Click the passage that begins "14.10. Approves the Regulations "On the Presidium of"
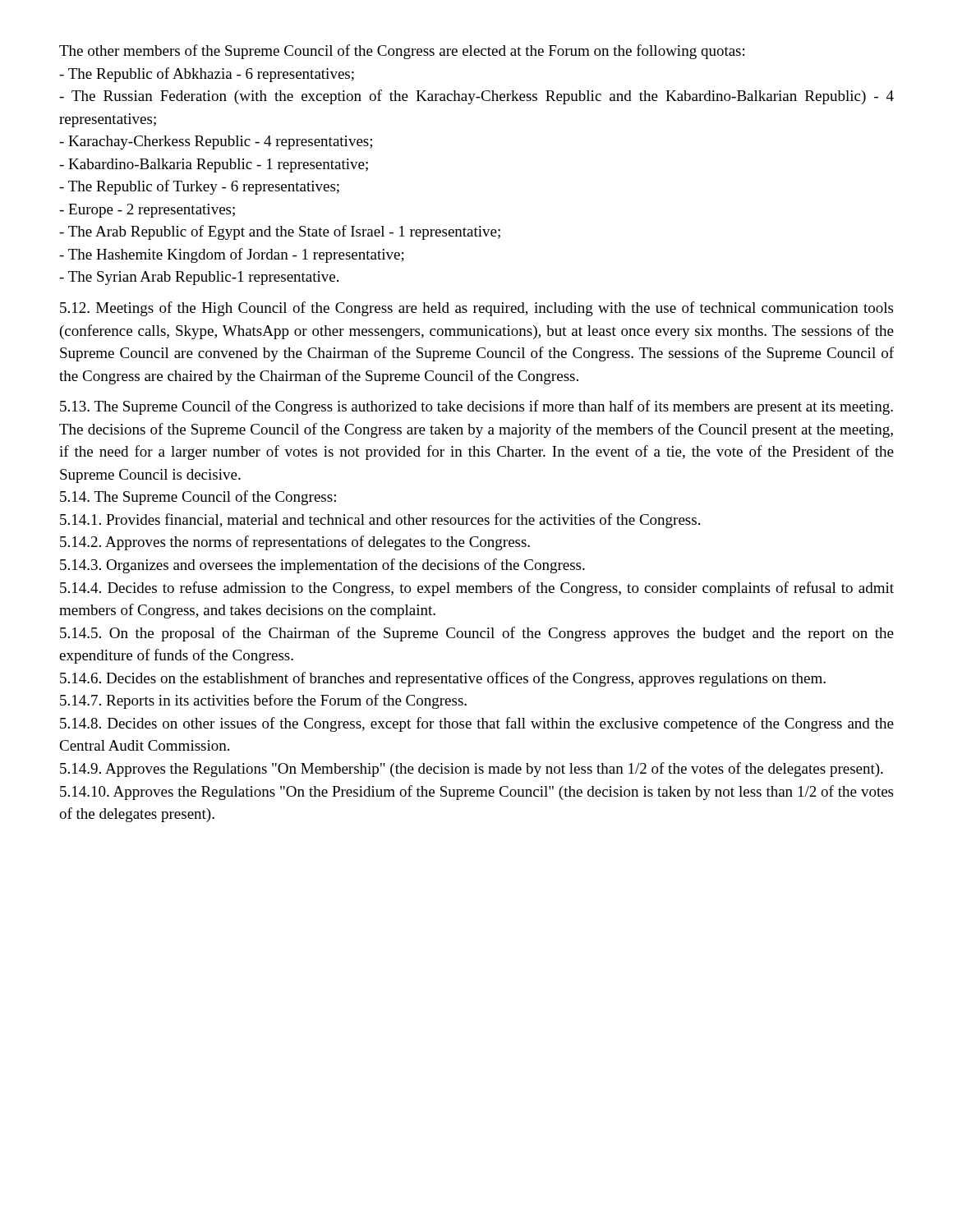The height and width of the screenshot is (1232, 953). [x=476, y=802]
